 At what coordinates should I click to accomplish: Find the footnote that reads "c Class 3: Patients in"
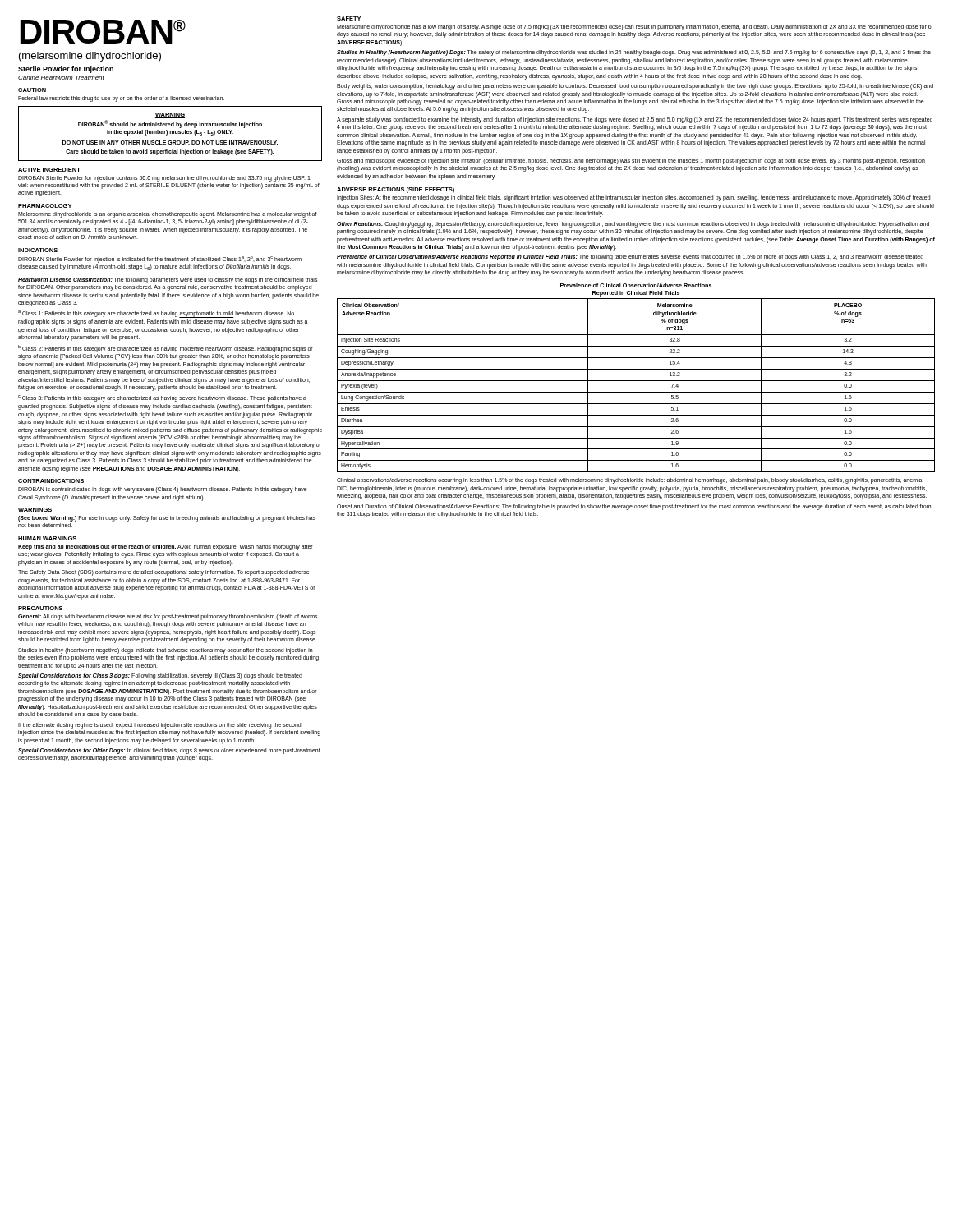(170, 432)
